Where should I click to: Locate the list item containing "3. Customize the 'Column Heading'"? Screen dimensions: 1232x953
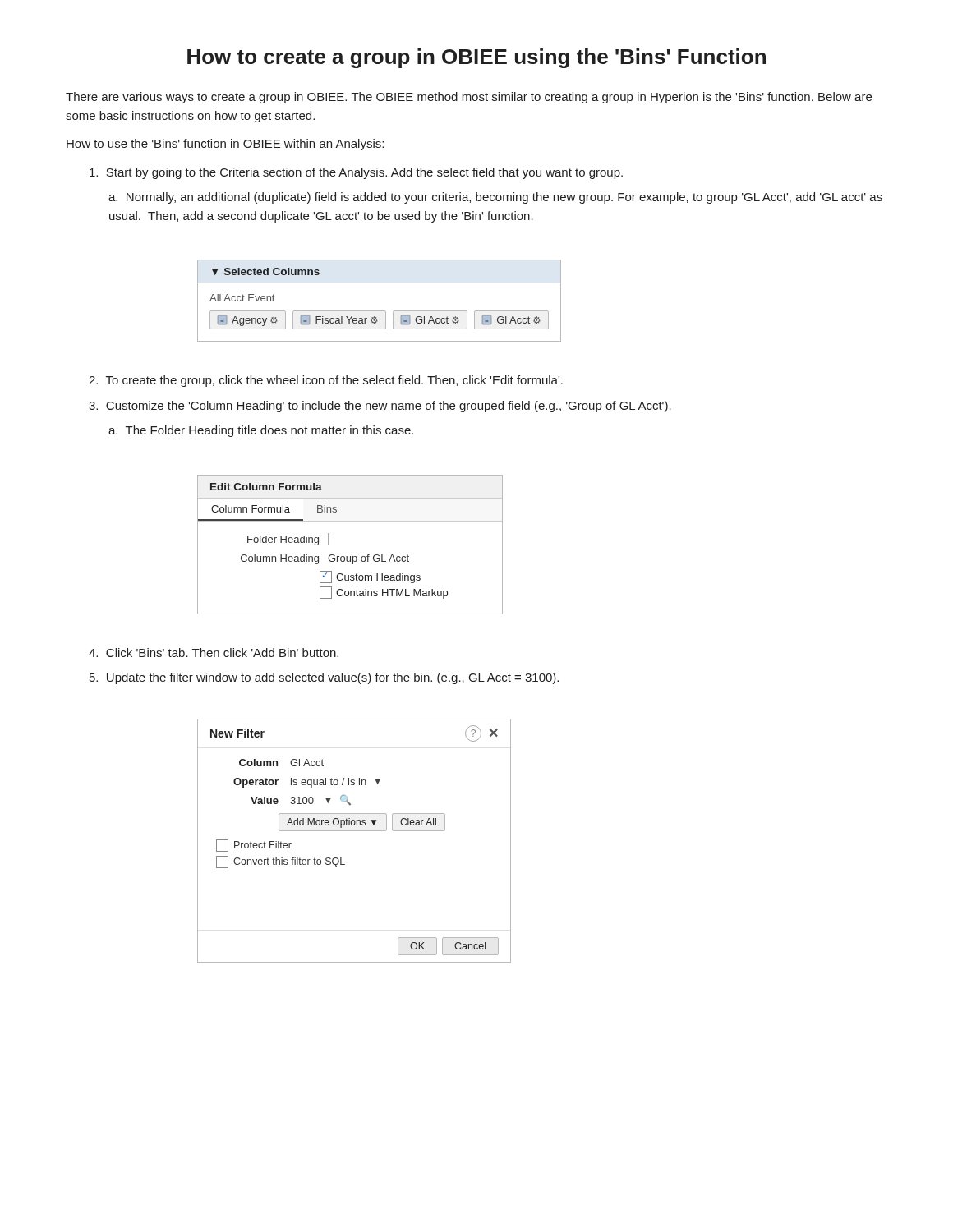(x=380, y=405)
